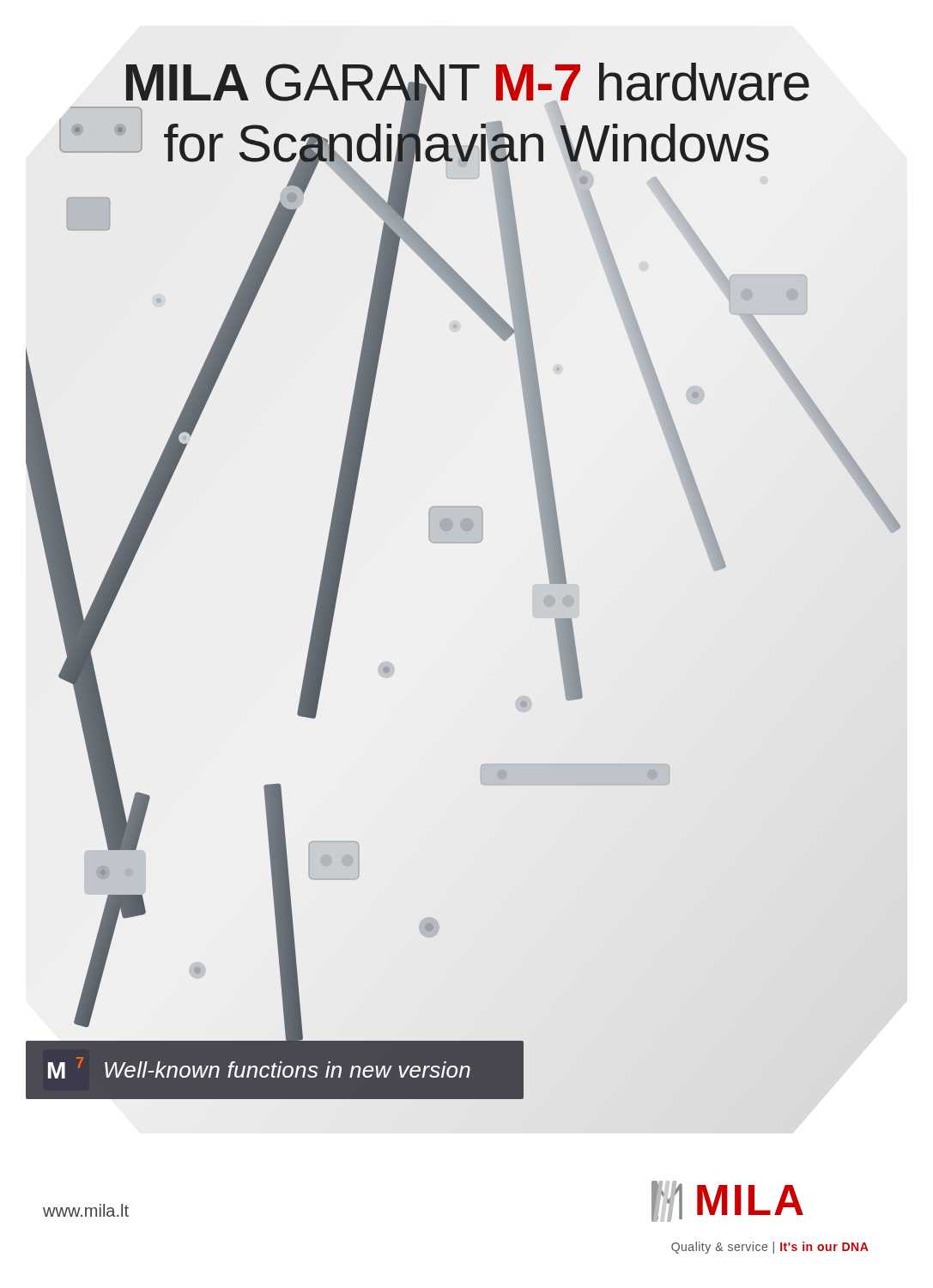Select the photo
The image size is (933, 1288).
tap(466, 580)
